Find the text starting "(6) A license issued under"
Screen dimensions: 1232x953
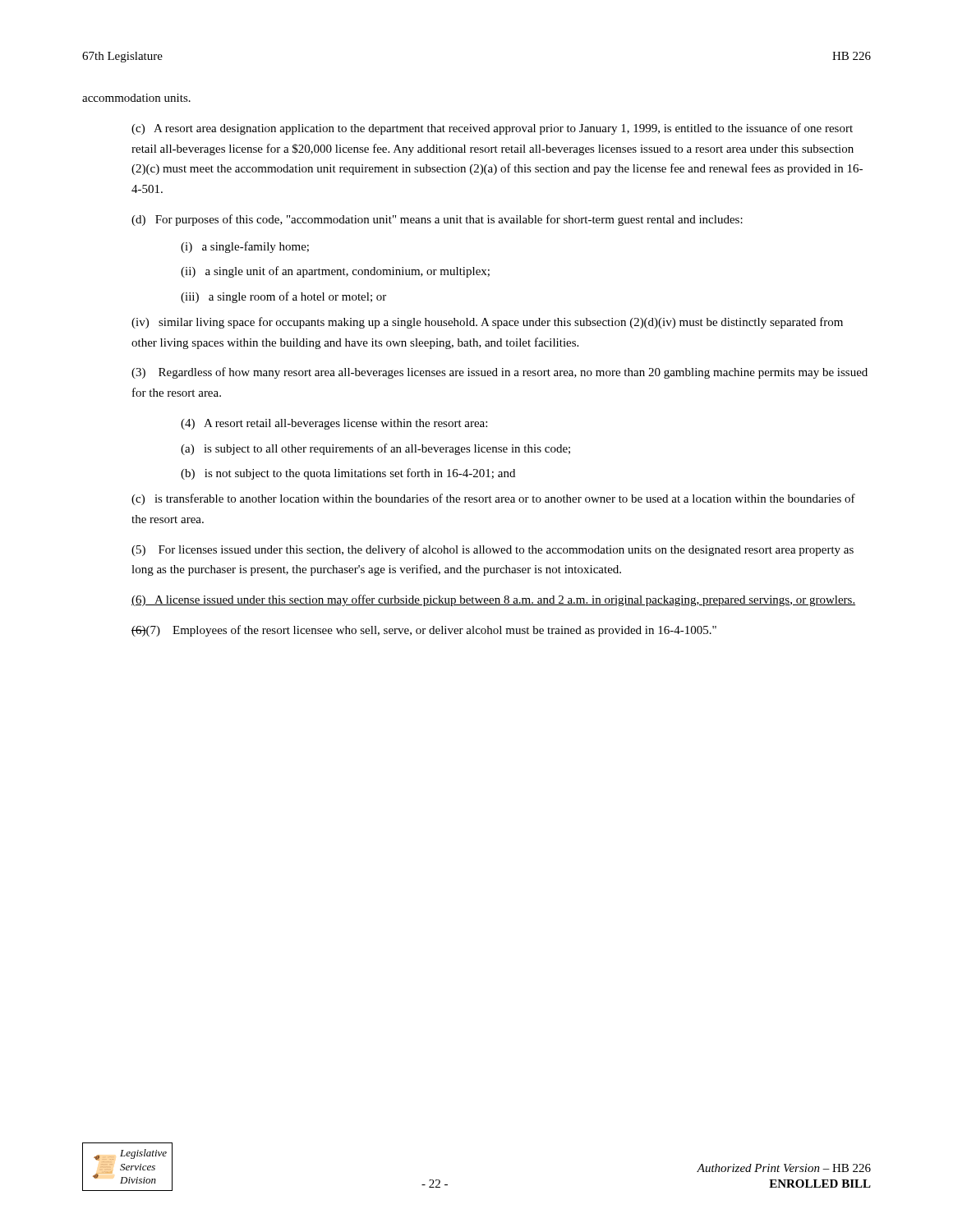[x=493, y=600]
